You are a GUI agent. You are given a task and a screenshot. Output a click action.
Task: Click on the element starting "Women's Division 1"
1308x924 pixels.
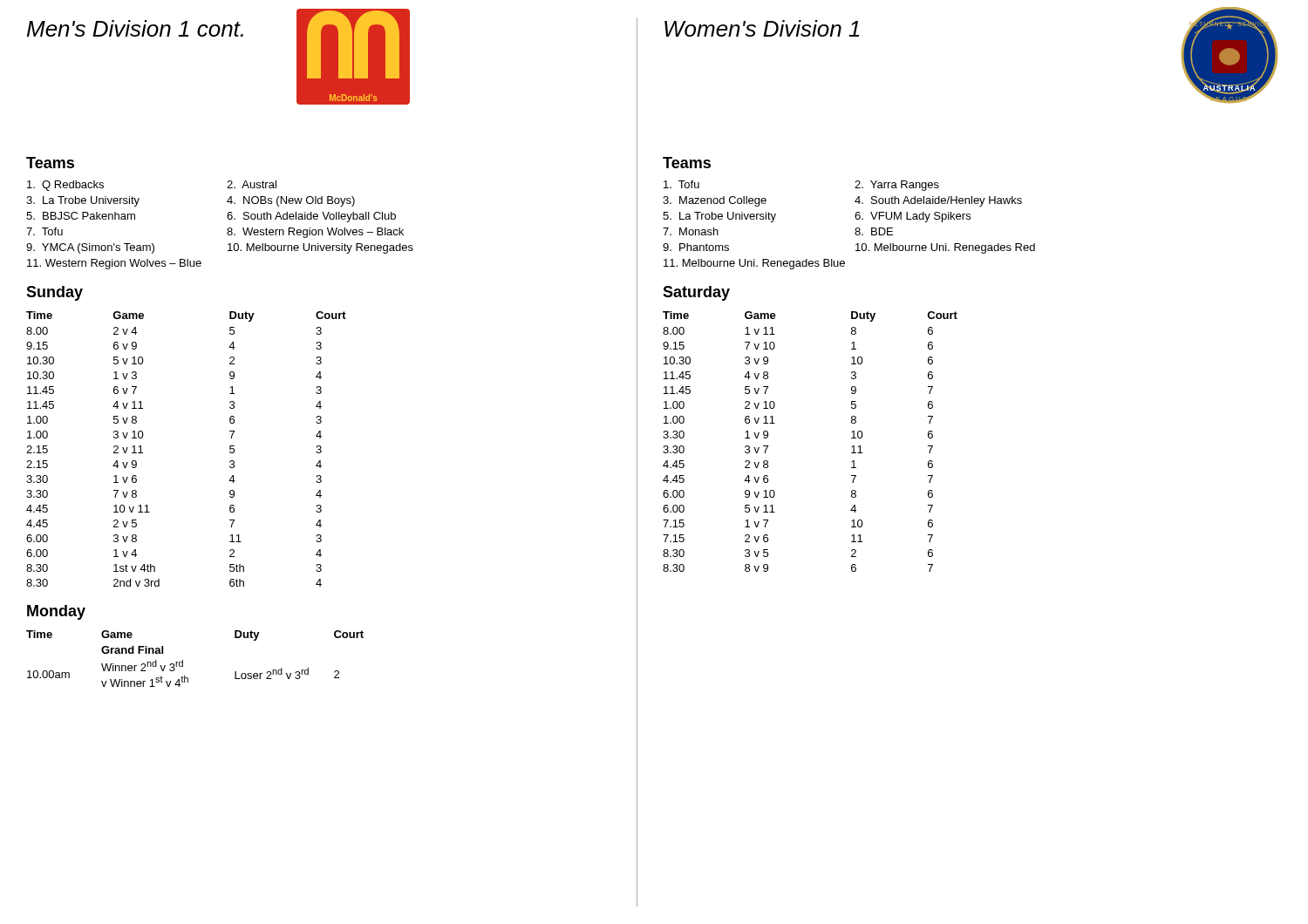pos(762,29)
